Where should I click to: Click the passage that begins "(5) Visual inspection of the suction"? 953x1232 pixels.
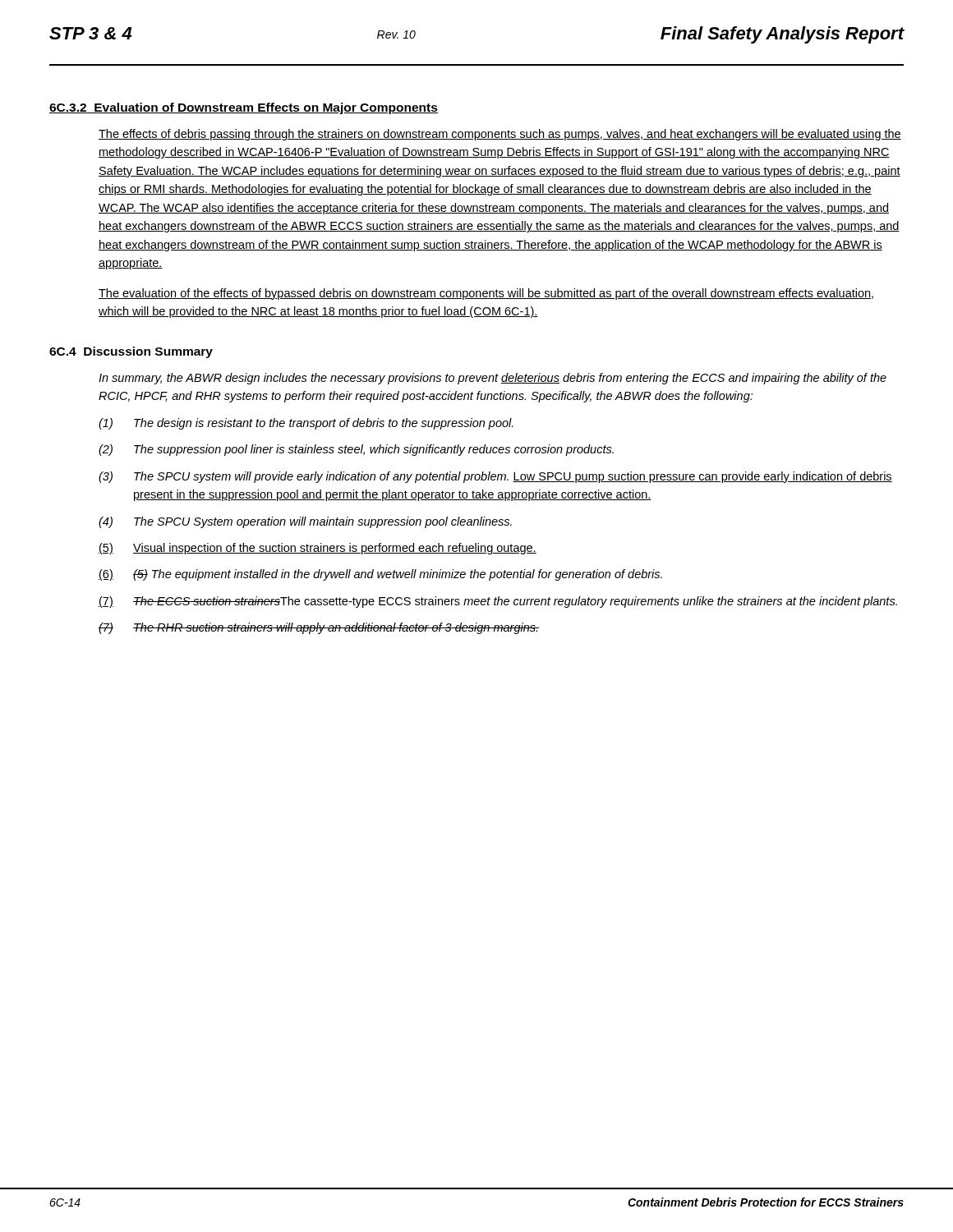tap(501, 548)
